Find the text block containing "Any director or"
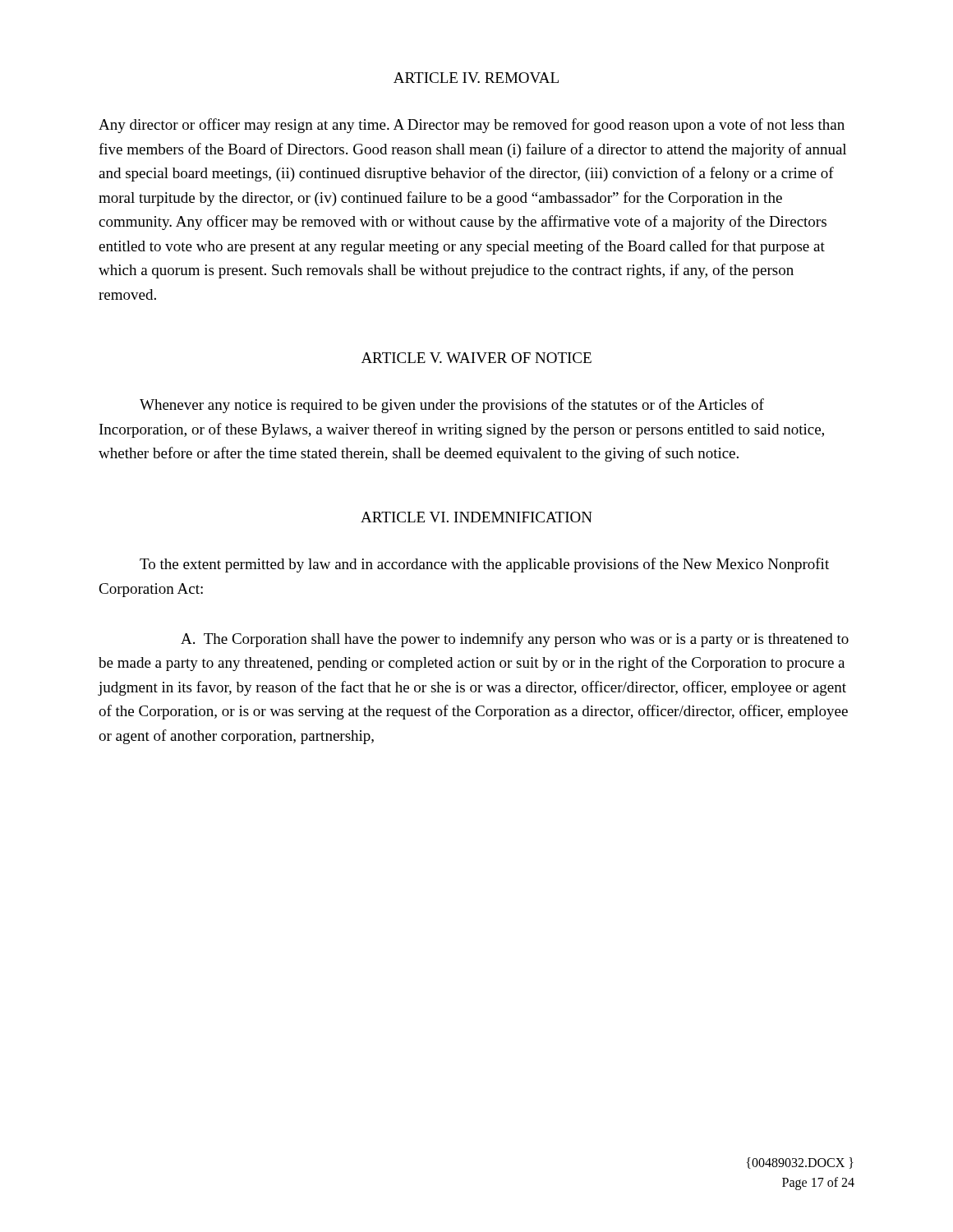This screenshot has width=953, height=1232. click(x=473, y=209)
